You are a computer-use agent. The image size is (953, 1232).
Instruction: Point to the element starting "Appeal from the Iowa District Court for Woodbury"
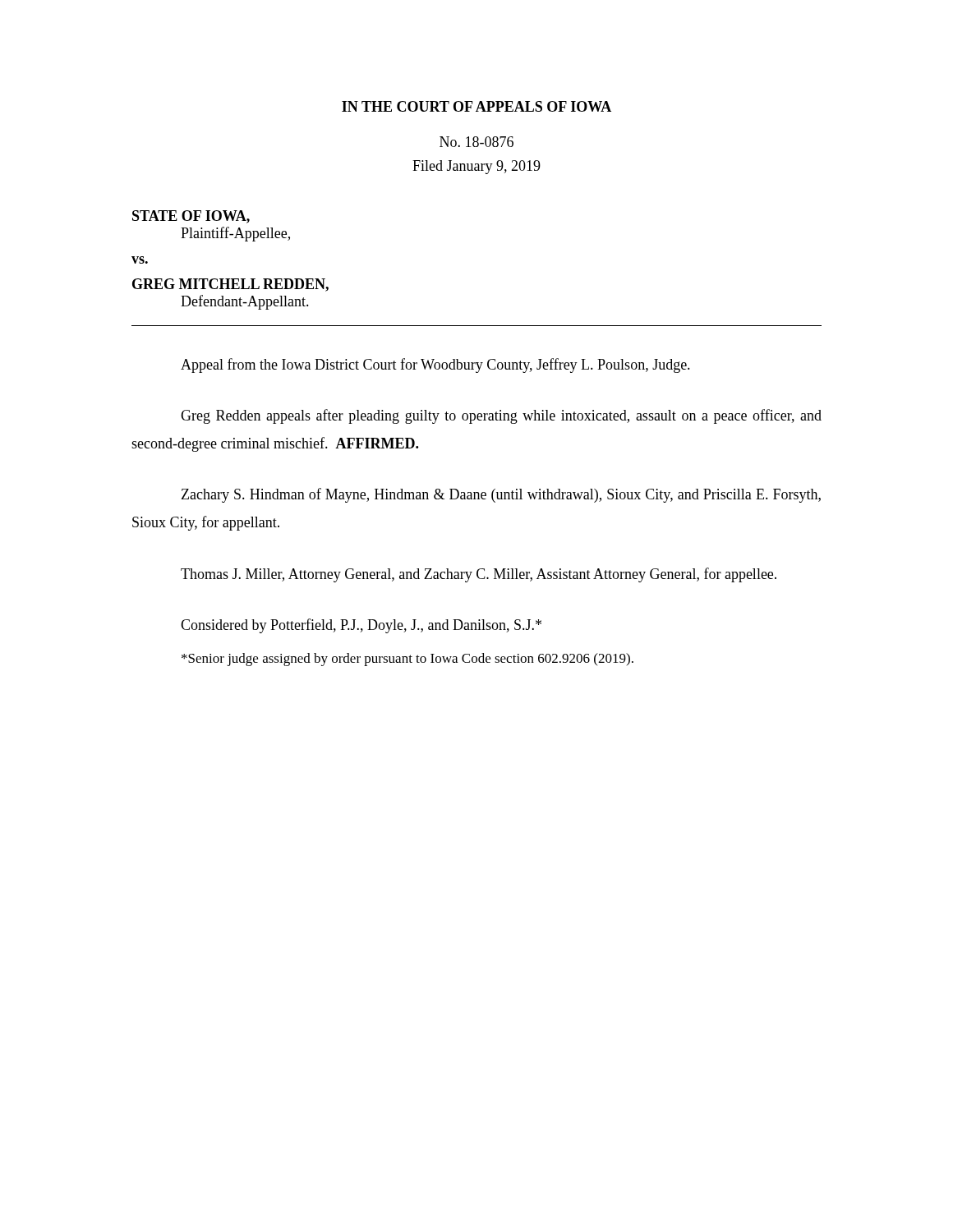[436, 364]
